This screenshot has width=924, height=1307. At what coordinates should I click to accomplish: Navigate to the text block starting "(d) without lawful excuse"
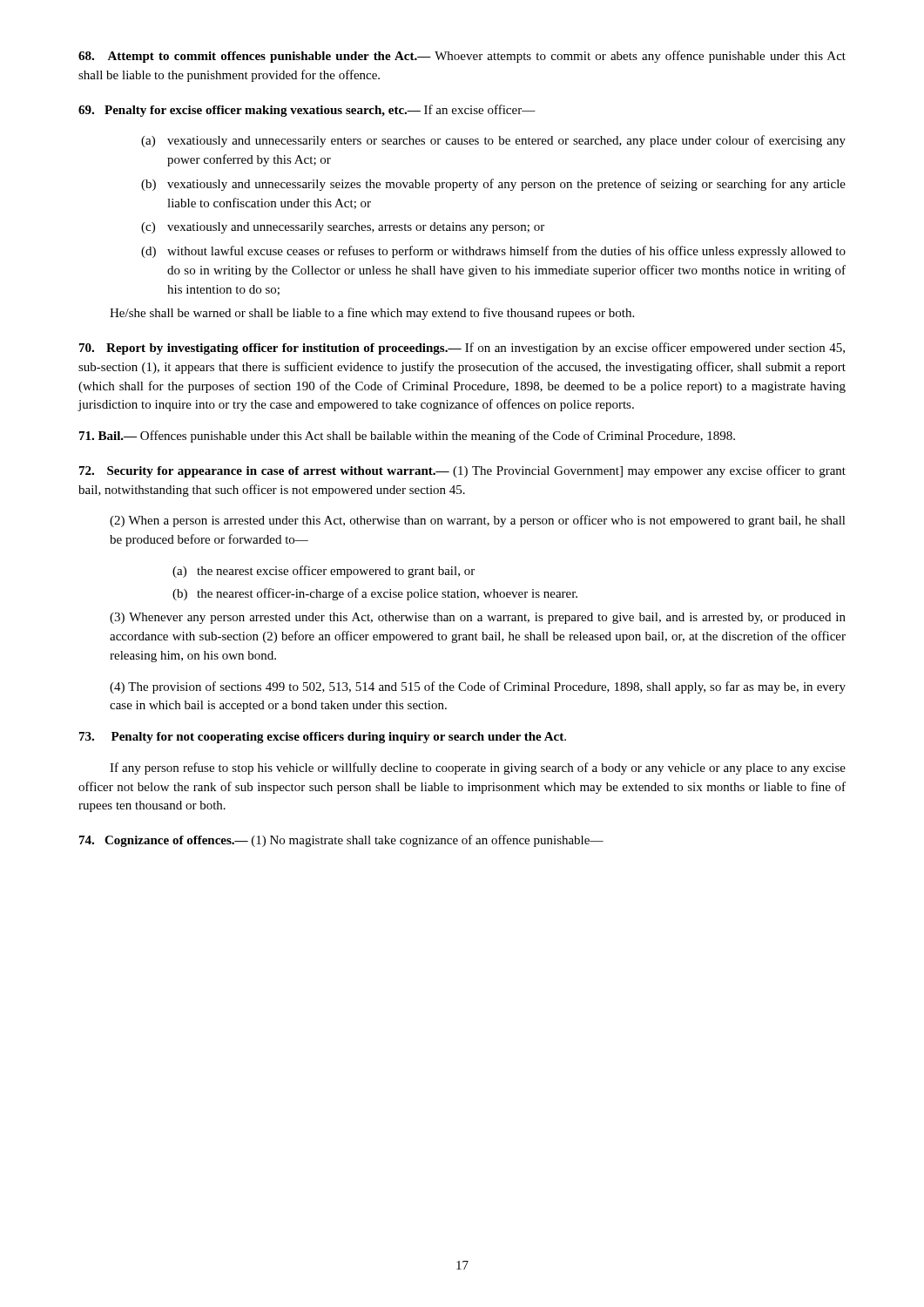[x=493, y=271]
